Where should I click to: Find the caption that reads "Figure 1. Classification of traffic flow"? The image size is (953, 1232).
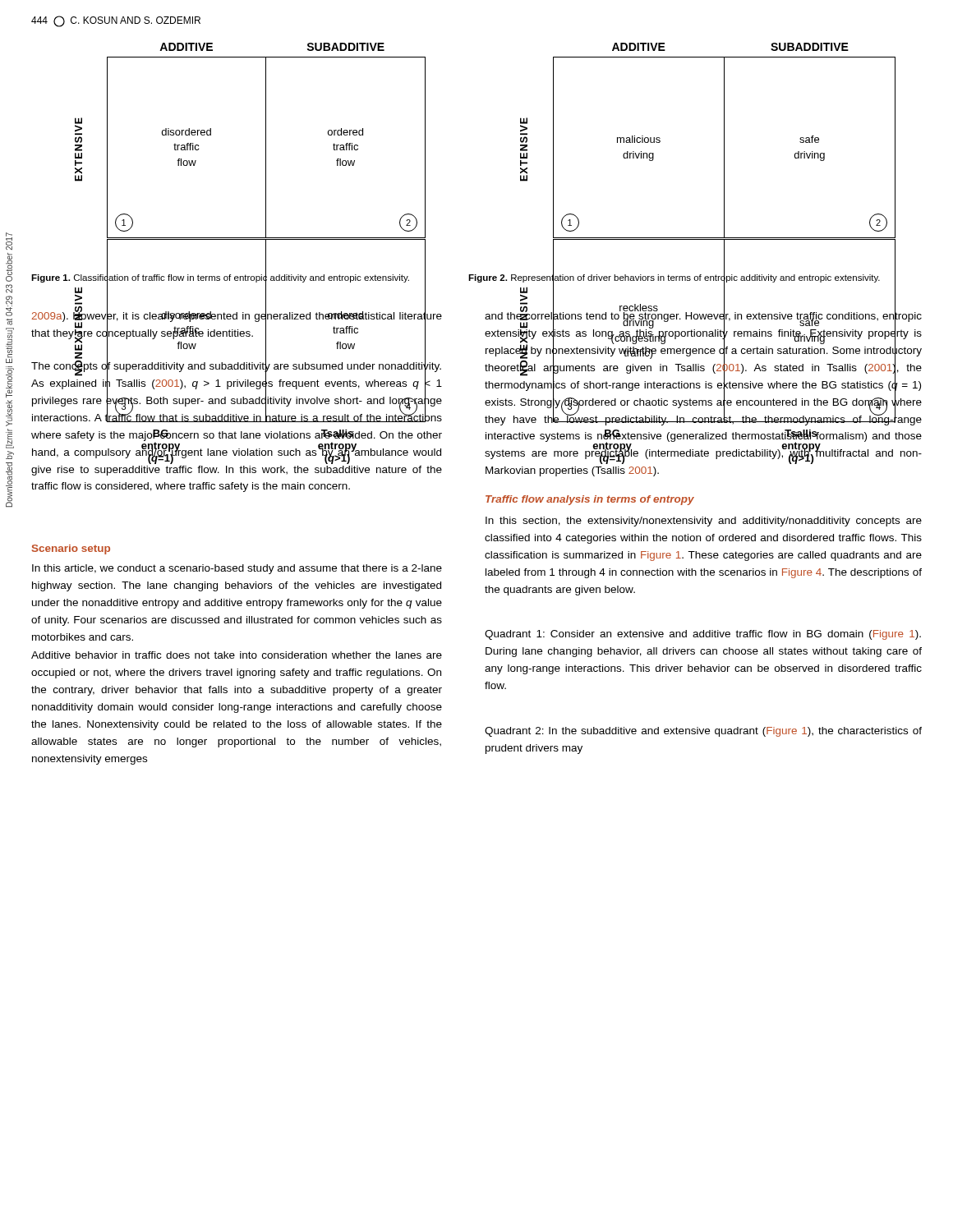pyautogui.click(x=221, y=278)
